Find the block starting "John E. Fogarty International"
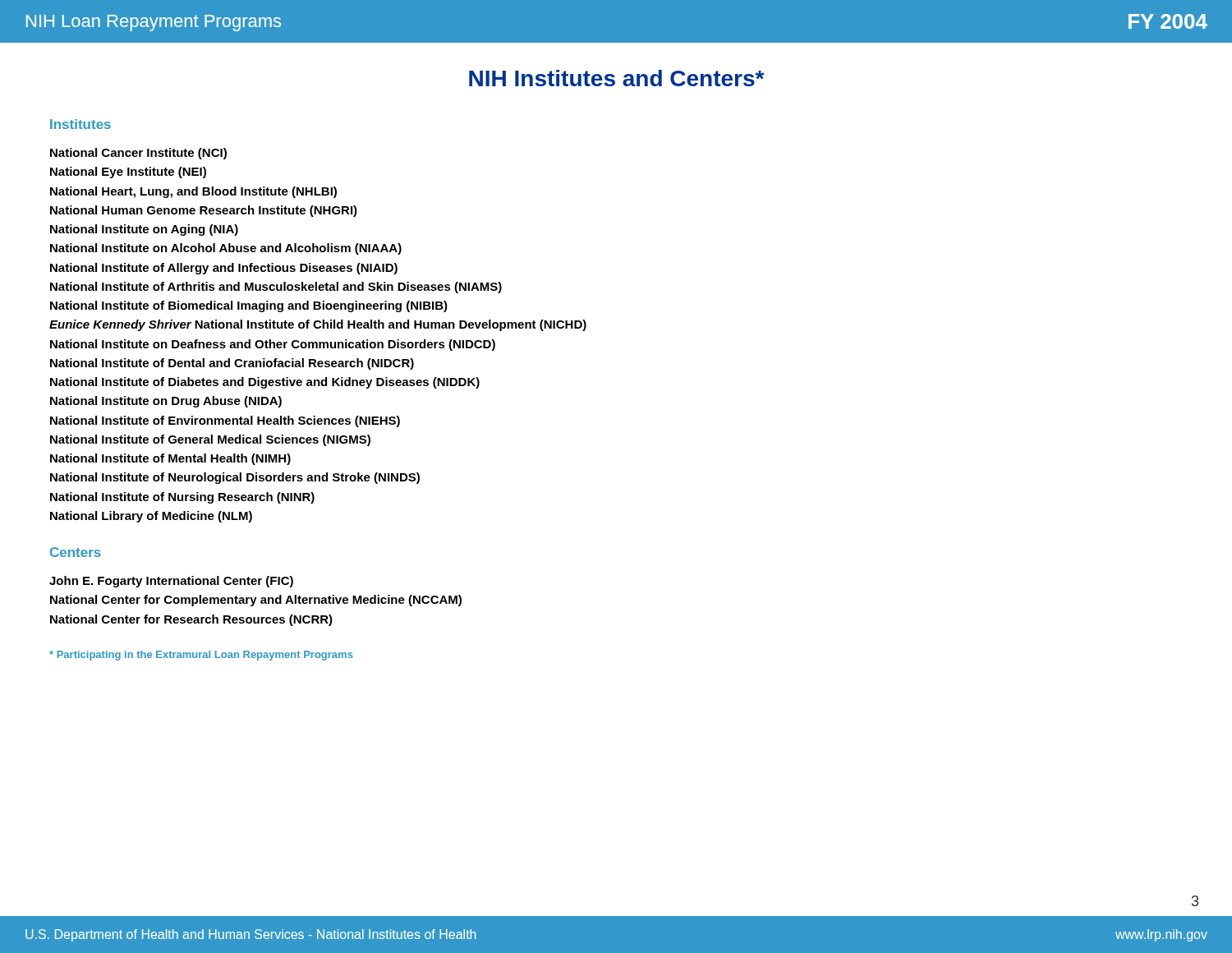Viewport: 1232px width, 953px height. [171, 580]
